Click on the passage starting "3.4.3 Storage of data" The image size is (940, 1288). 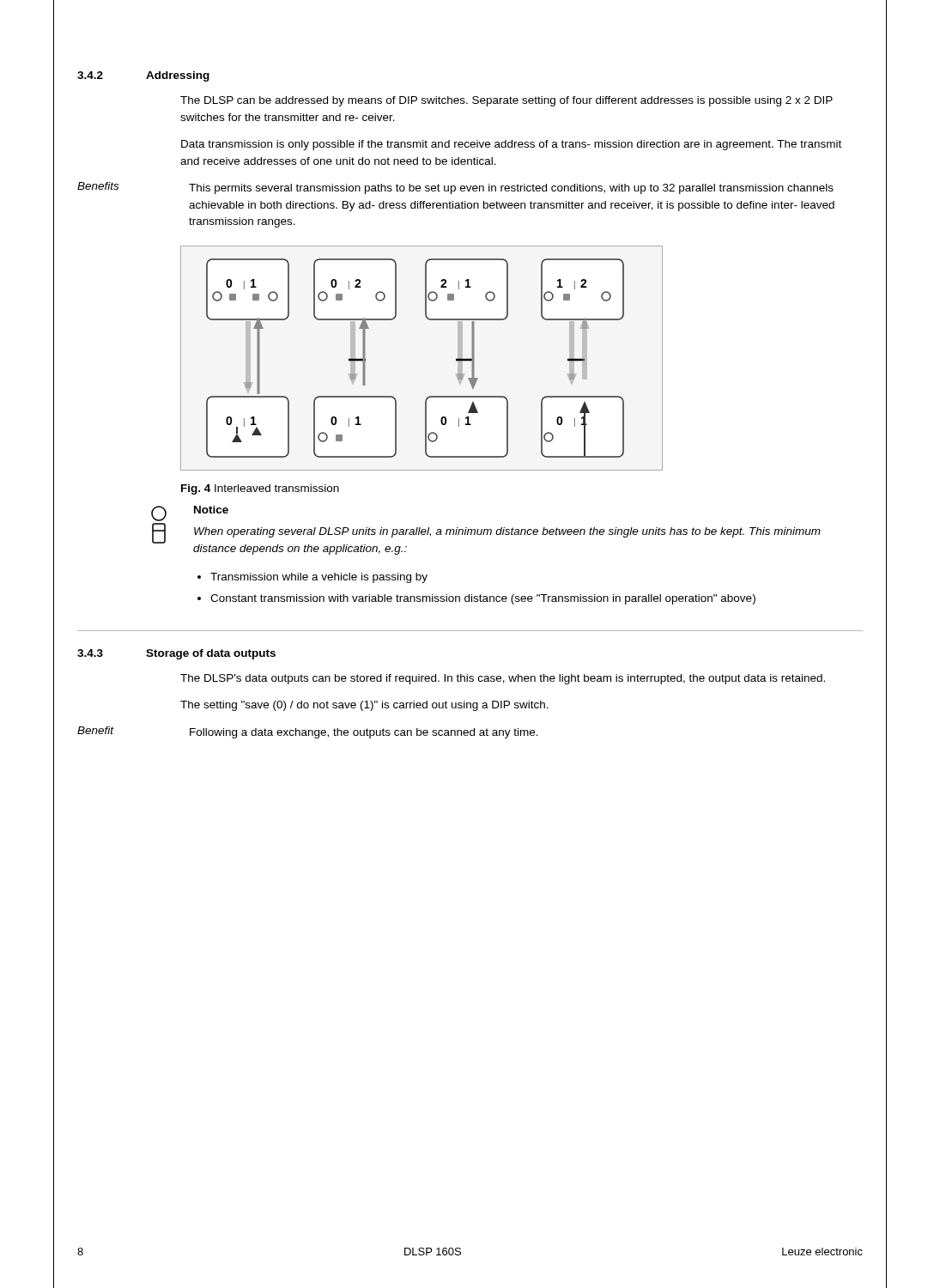click(177, 653)
